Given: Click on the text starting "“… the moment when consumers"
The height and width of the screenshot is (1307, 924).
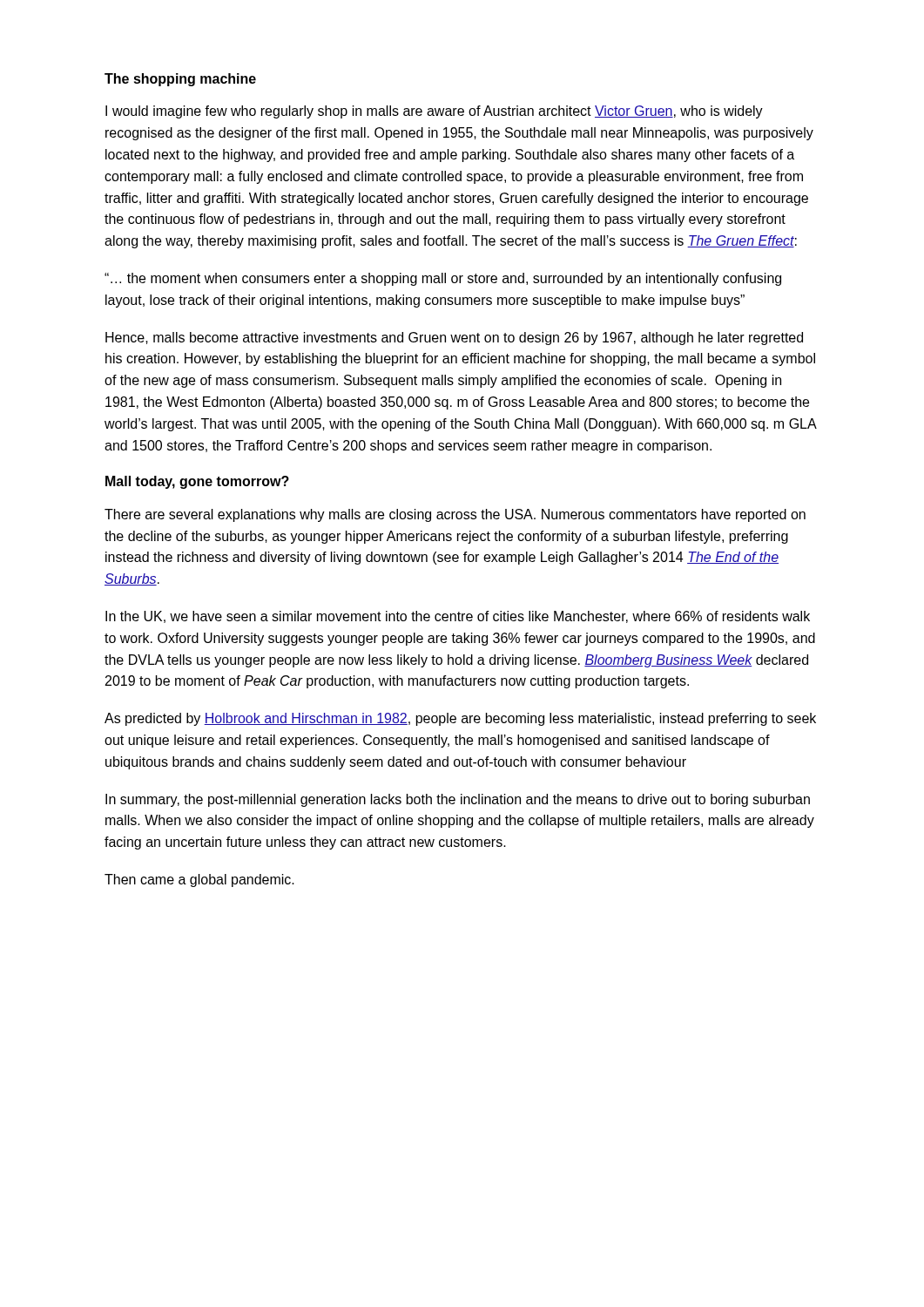Looking at the screenshot, I should pos(443,289).
